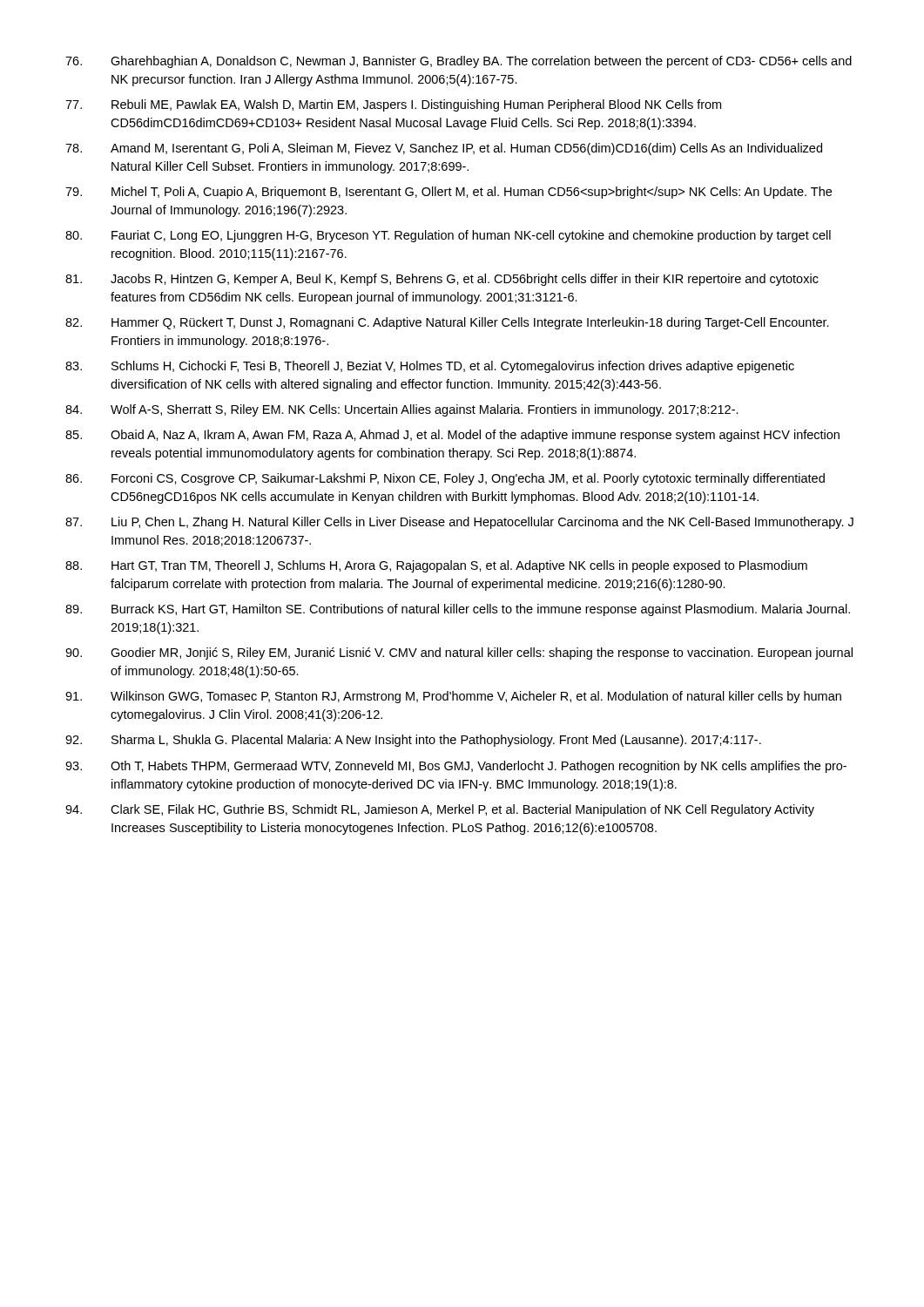The height and width of the screenshot is (1307, 924).
Task: Click on the list item that says "91. Wilkinson GWG, Tomasec P, Stanton RJ,"
Action: coord(462,706)
